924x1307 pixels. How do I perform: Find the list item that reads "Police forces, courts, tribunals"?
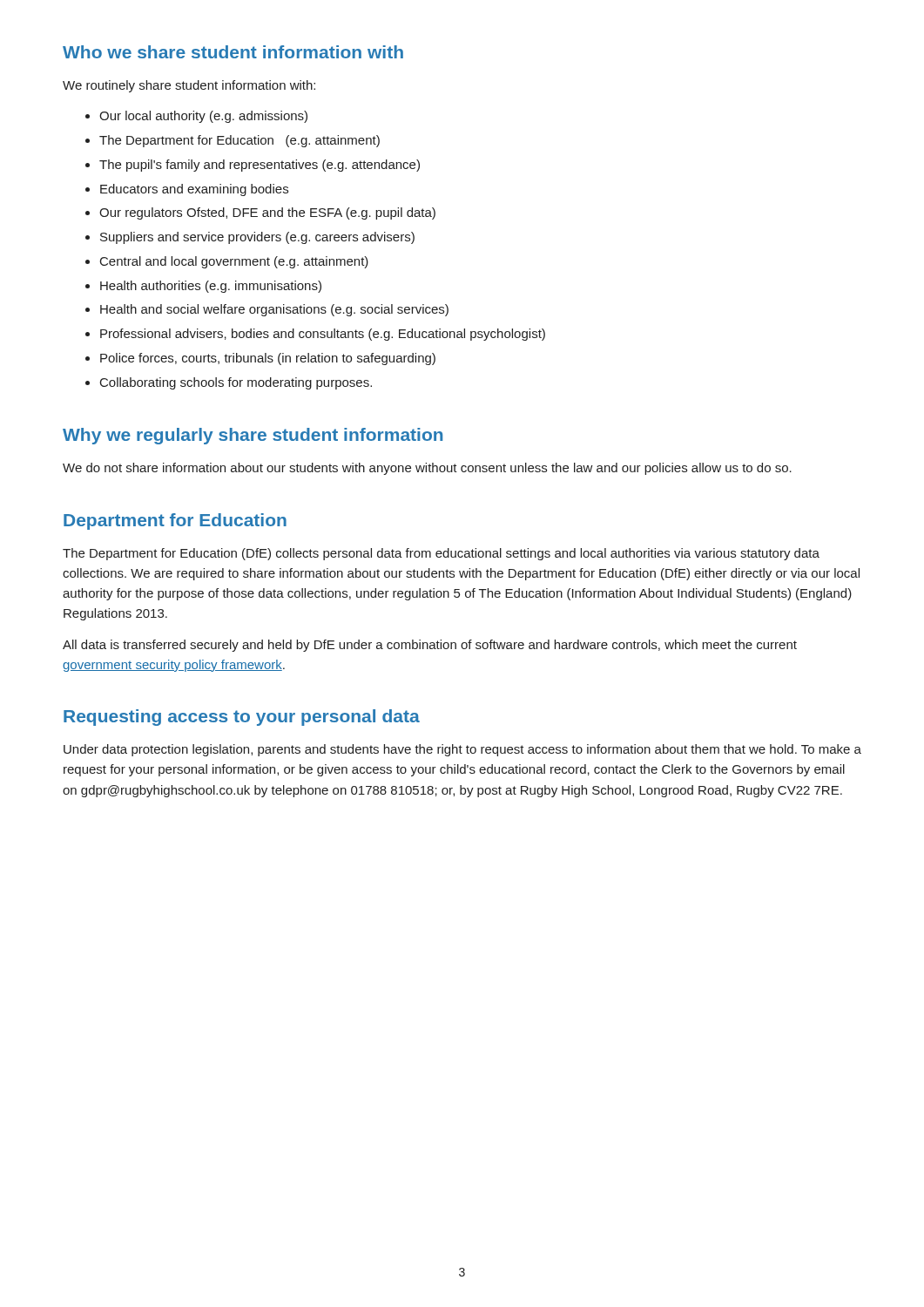click(268, 359)
